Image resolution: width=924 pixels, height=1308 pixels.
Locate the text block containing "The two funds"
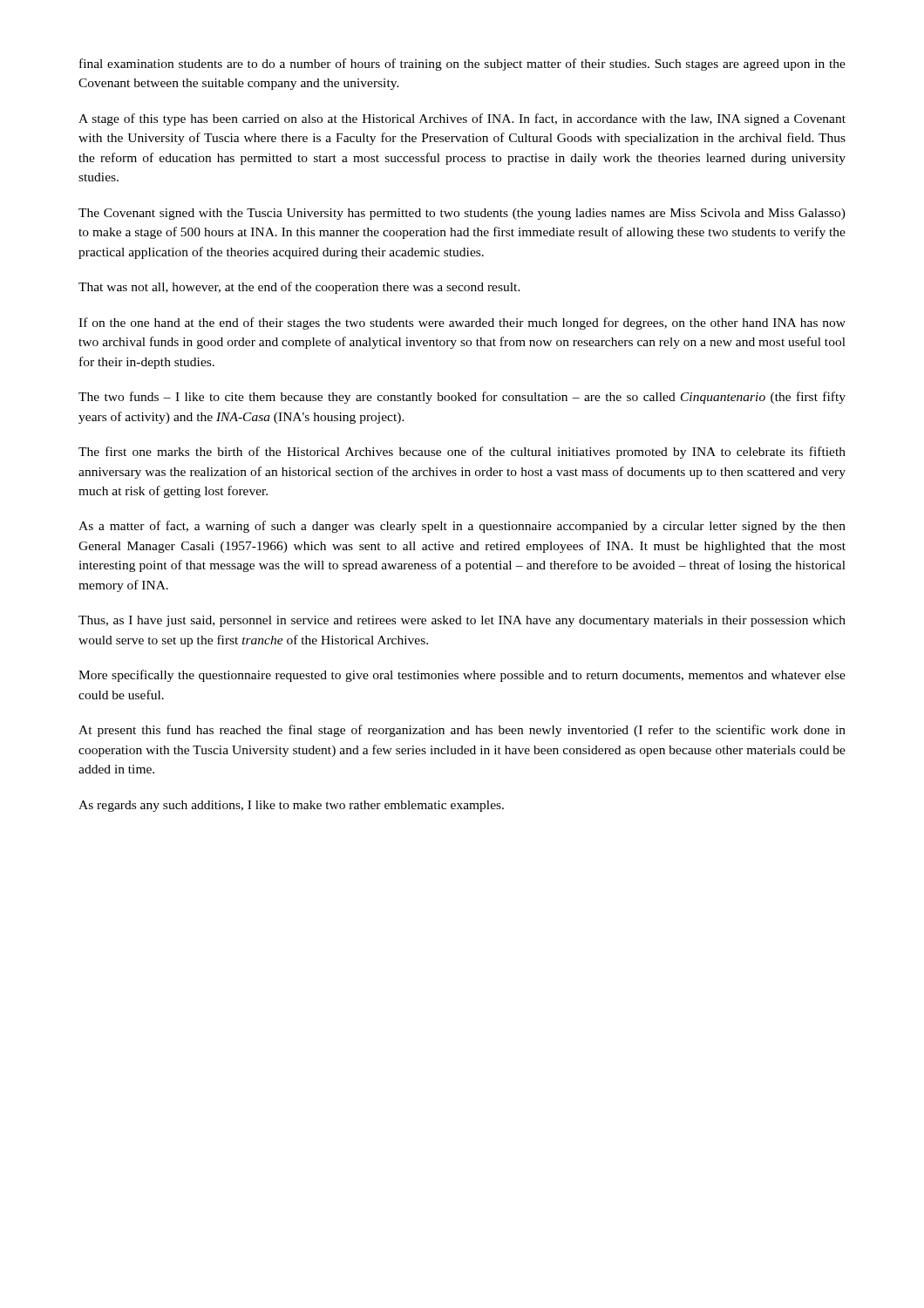(x=462, y=406)
